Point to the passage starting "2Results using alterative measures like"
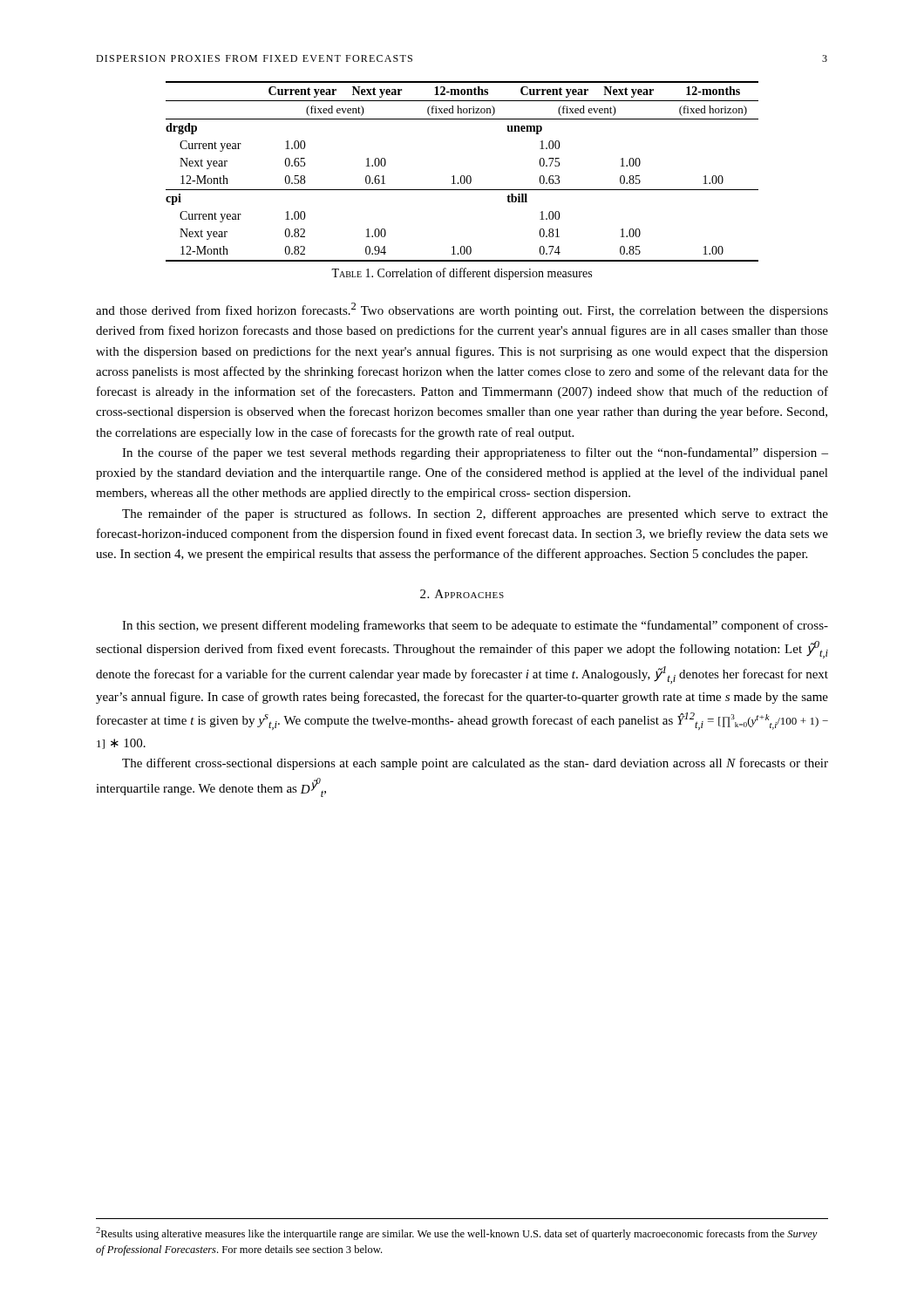924x1308 pixels. [x=457, y=1240]
